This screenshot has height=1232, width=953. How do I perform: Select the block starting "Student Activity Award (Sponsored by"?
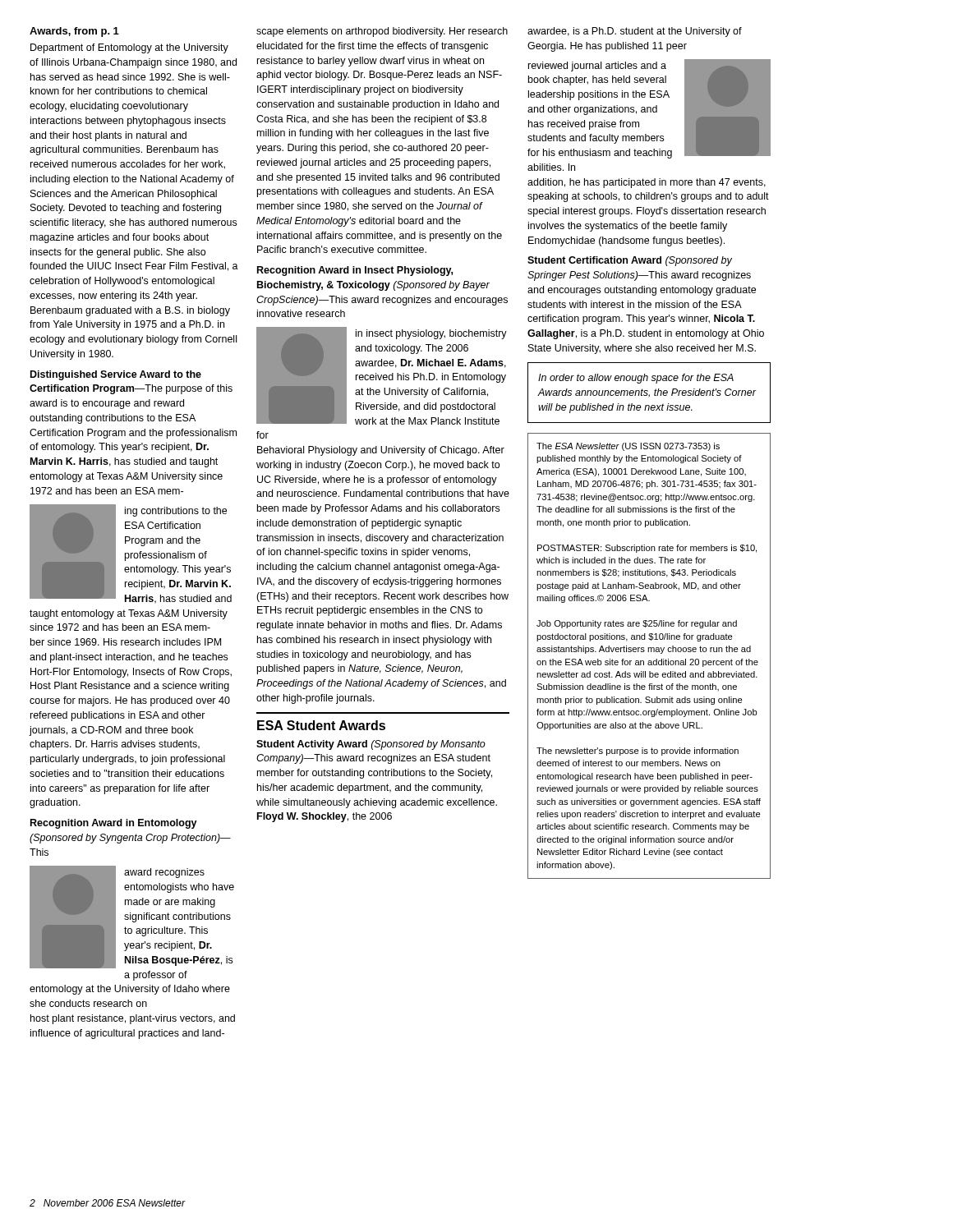pyautogui.click(x=377, y=780)
